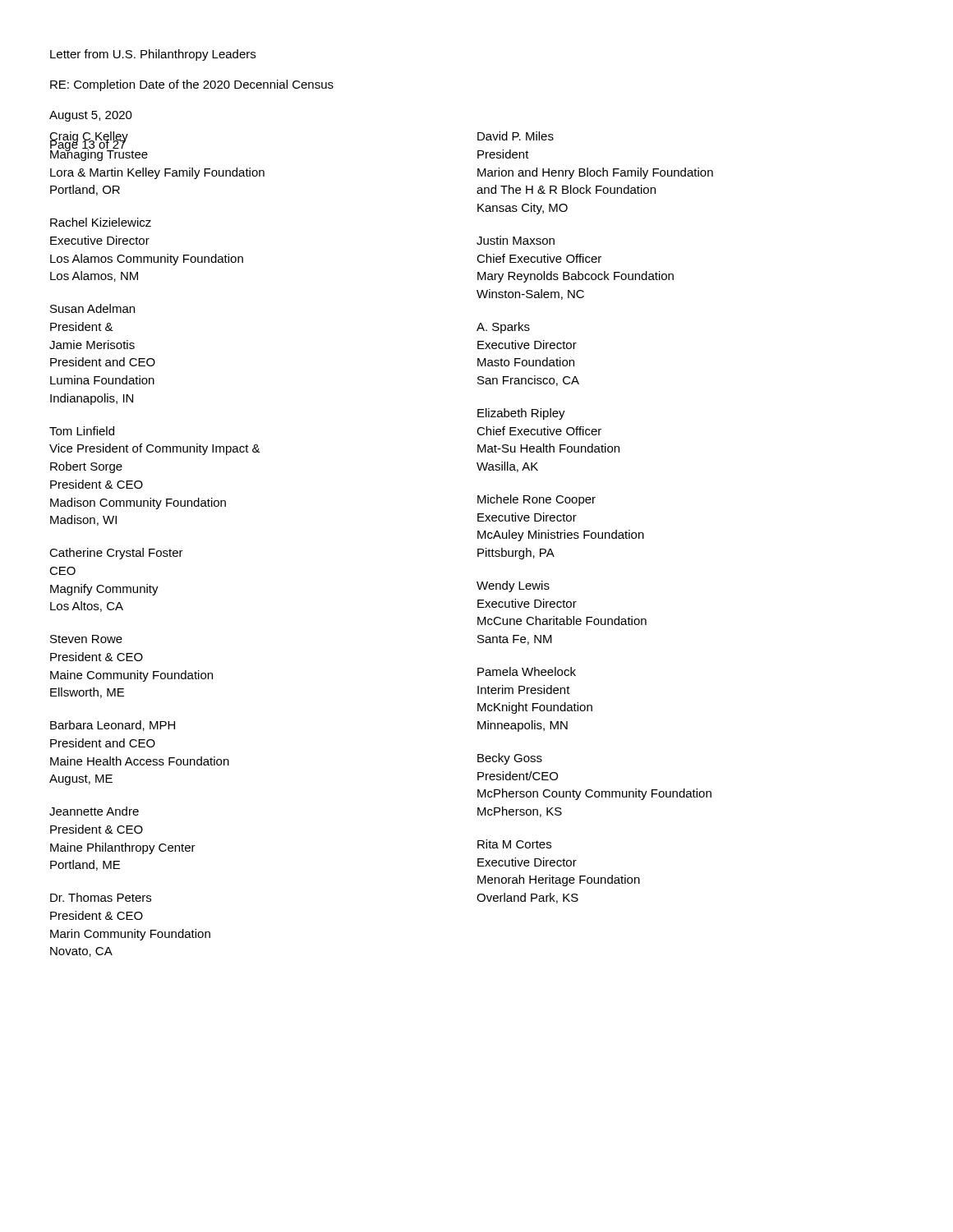This screenshot has width=953, height=1232.
Task: Find the list item containing "Rachel Kizielewicz Executive Director Los Alamos"
Action: click(x=246, y=249)
